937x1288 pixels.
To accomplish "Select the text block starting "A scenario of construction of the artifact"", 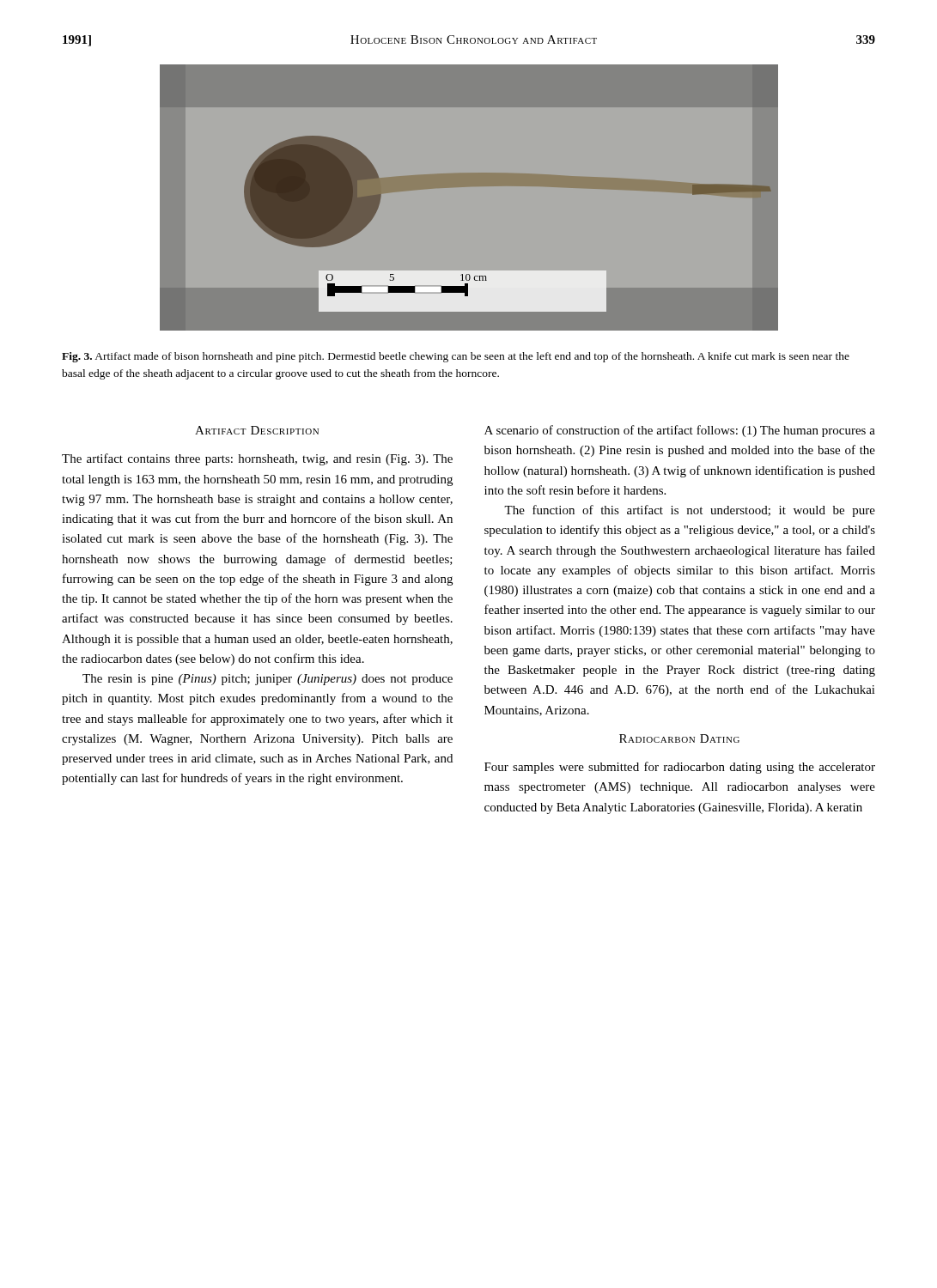I will point(680,571).
